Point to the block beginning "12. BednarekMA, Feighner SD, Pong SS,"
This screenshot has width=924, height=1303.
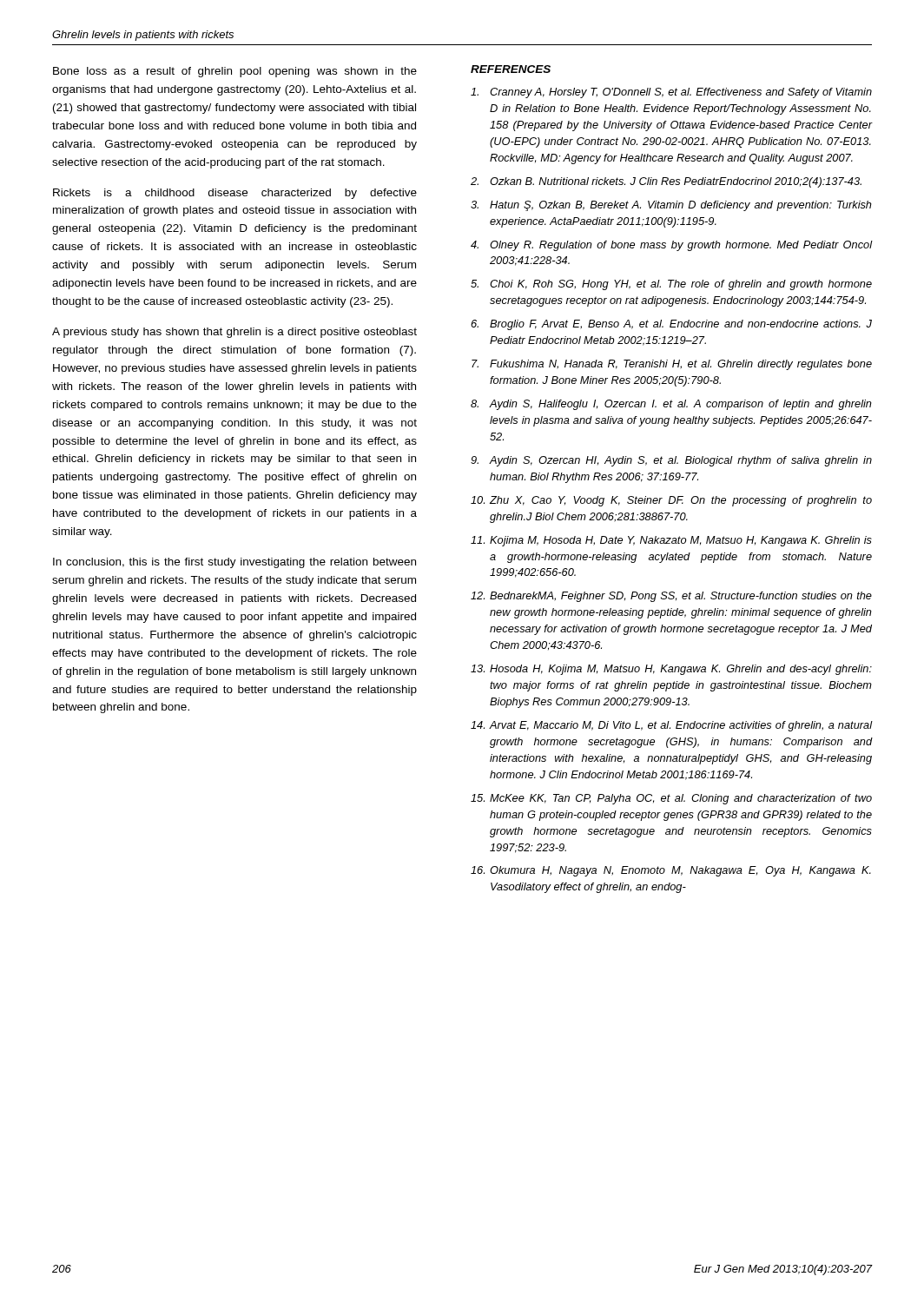(x=671, y=621)
